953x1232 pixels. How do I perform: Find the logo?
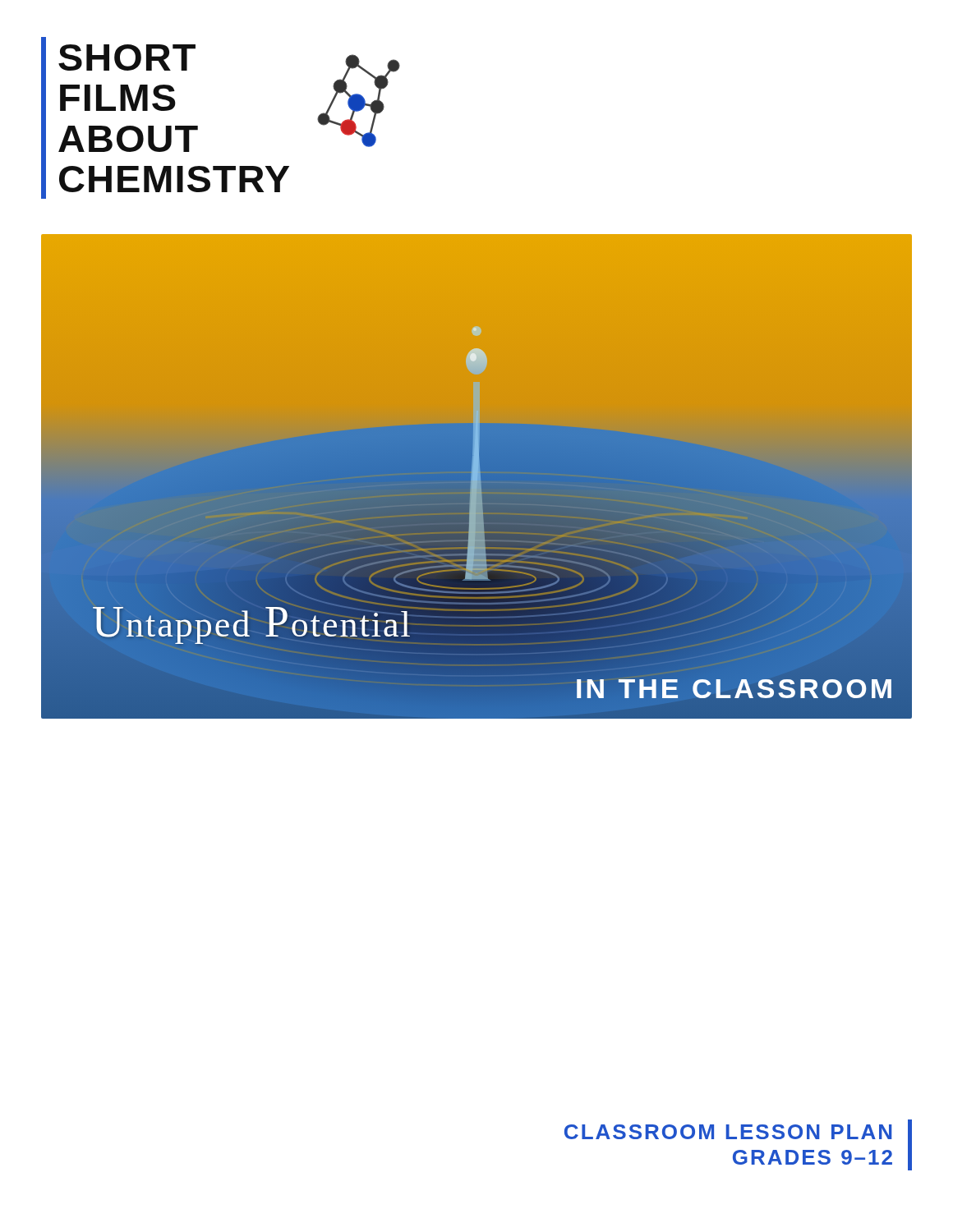(223, 118)
